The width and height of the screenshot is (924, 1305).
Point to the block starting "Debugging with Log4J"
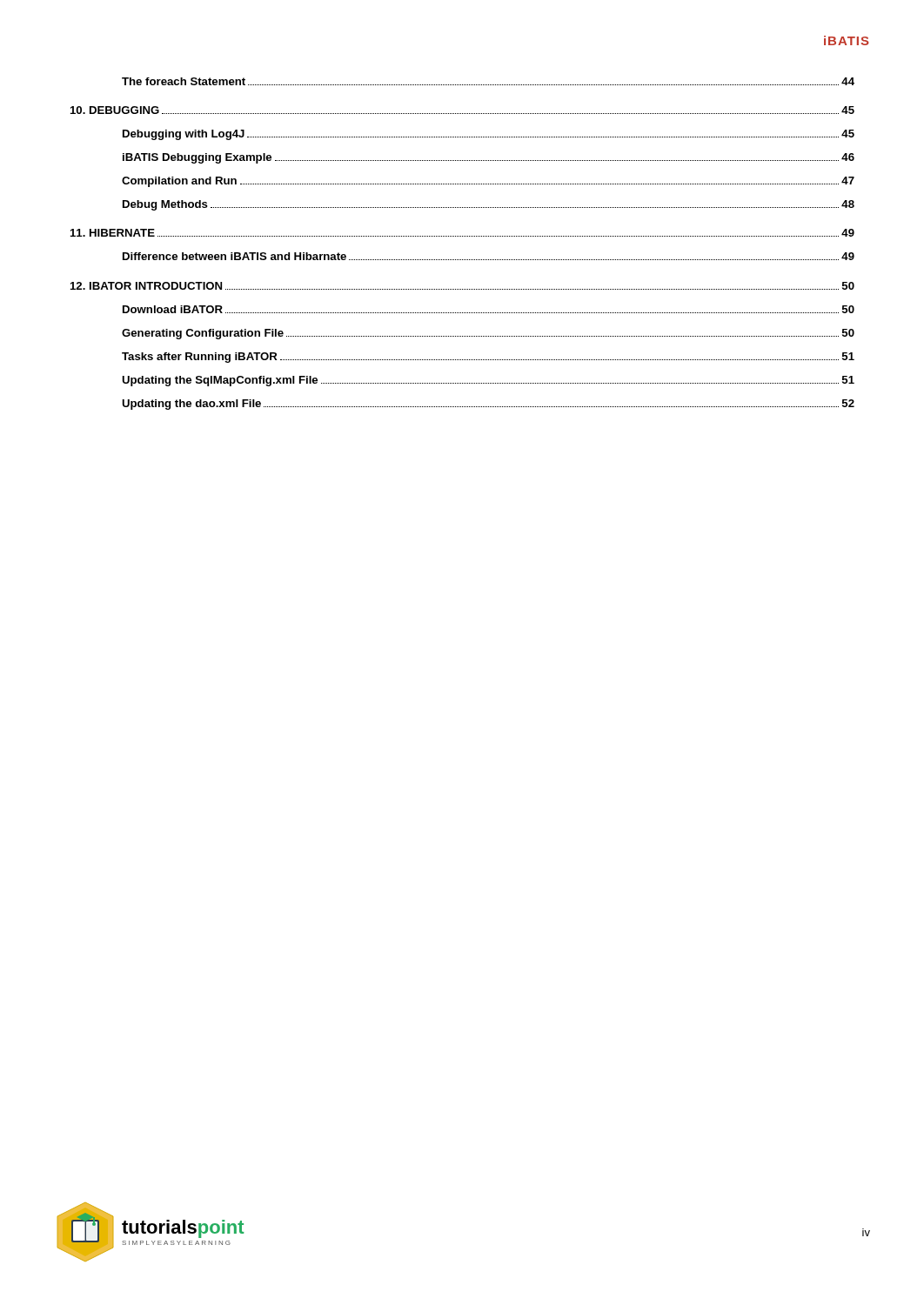(x=488, y=134)
